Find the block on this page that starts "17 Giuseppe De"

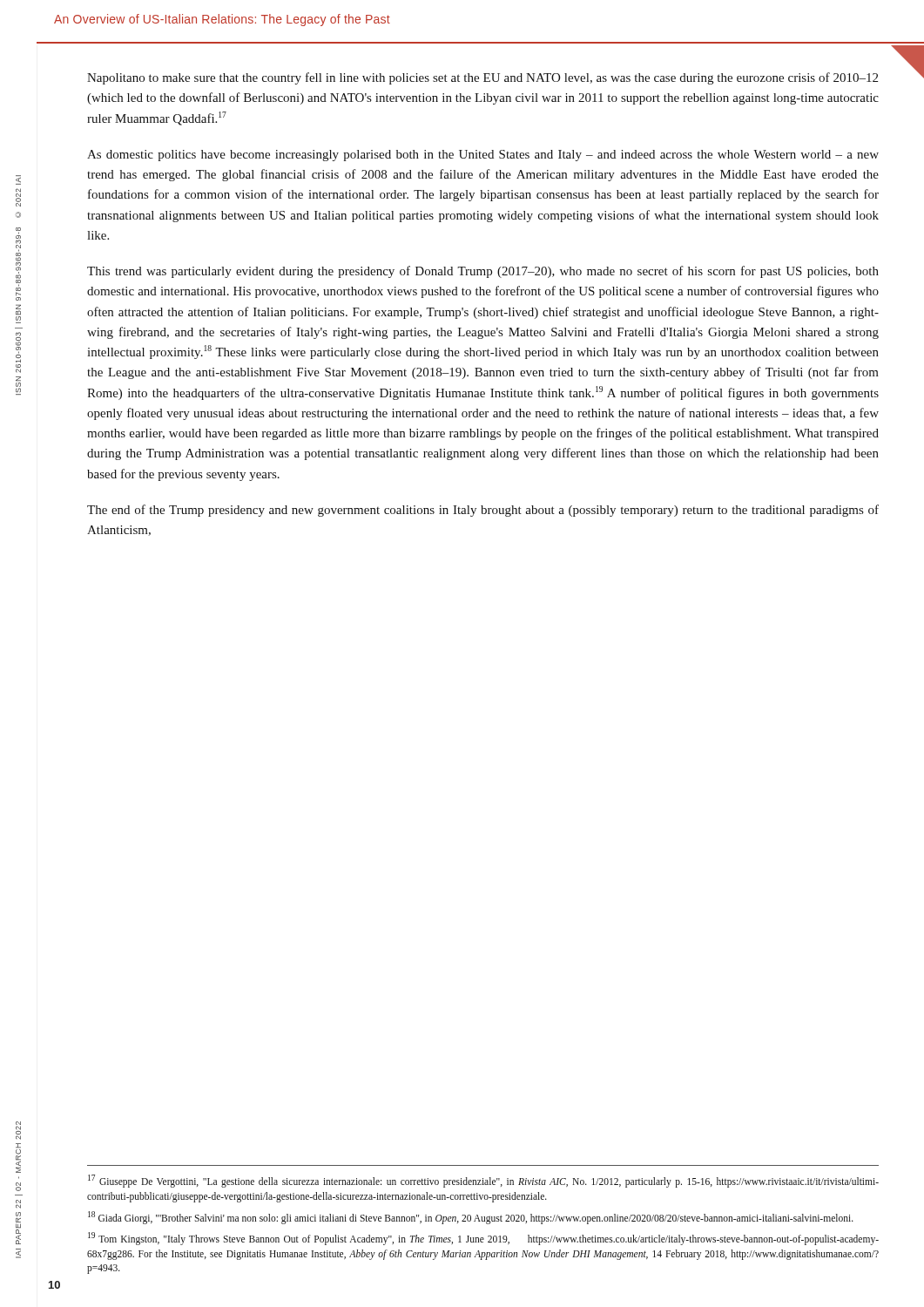pos(483,1188)
